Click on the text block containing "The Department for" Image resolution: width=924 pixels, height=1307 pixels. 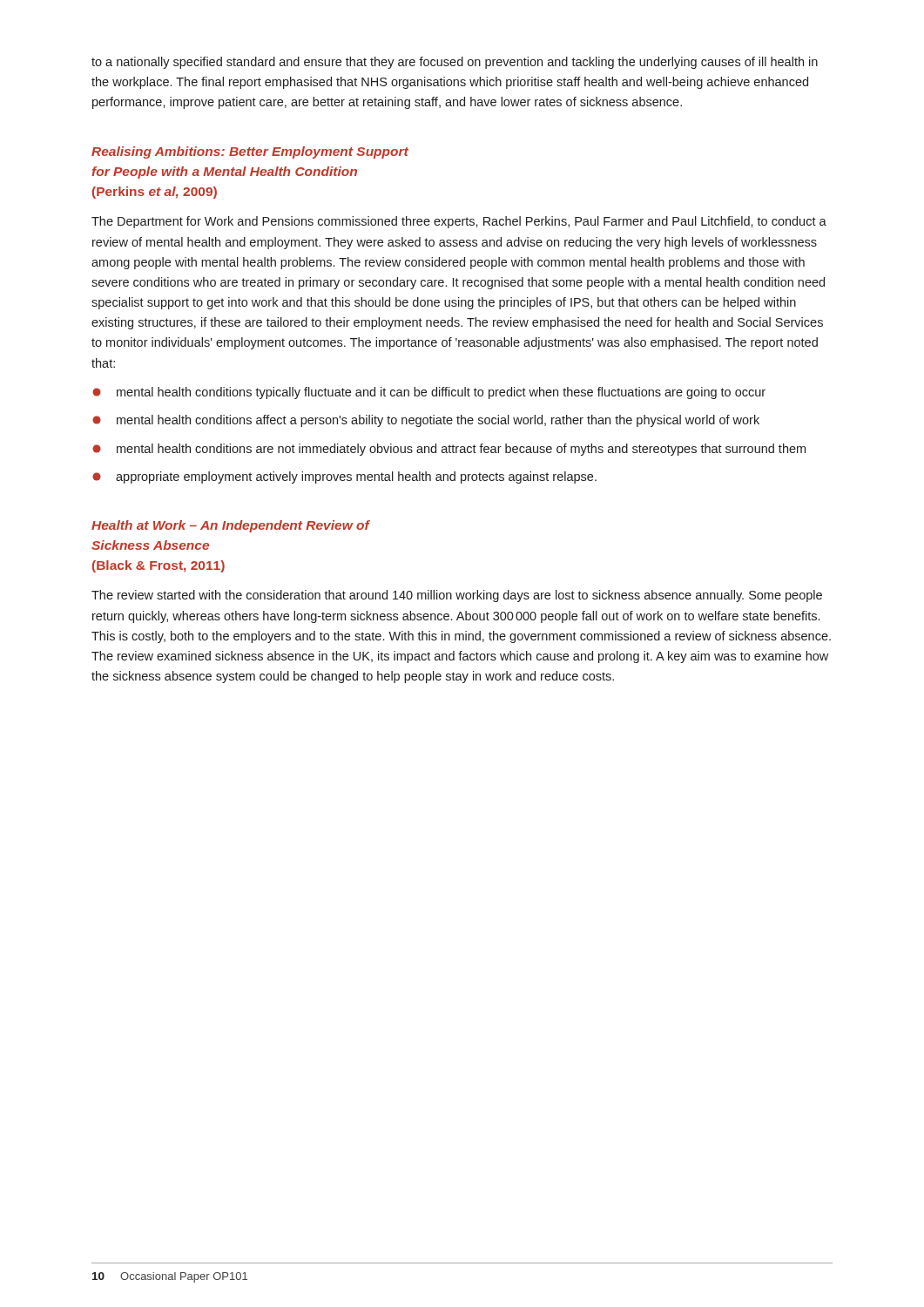(459, 292)
